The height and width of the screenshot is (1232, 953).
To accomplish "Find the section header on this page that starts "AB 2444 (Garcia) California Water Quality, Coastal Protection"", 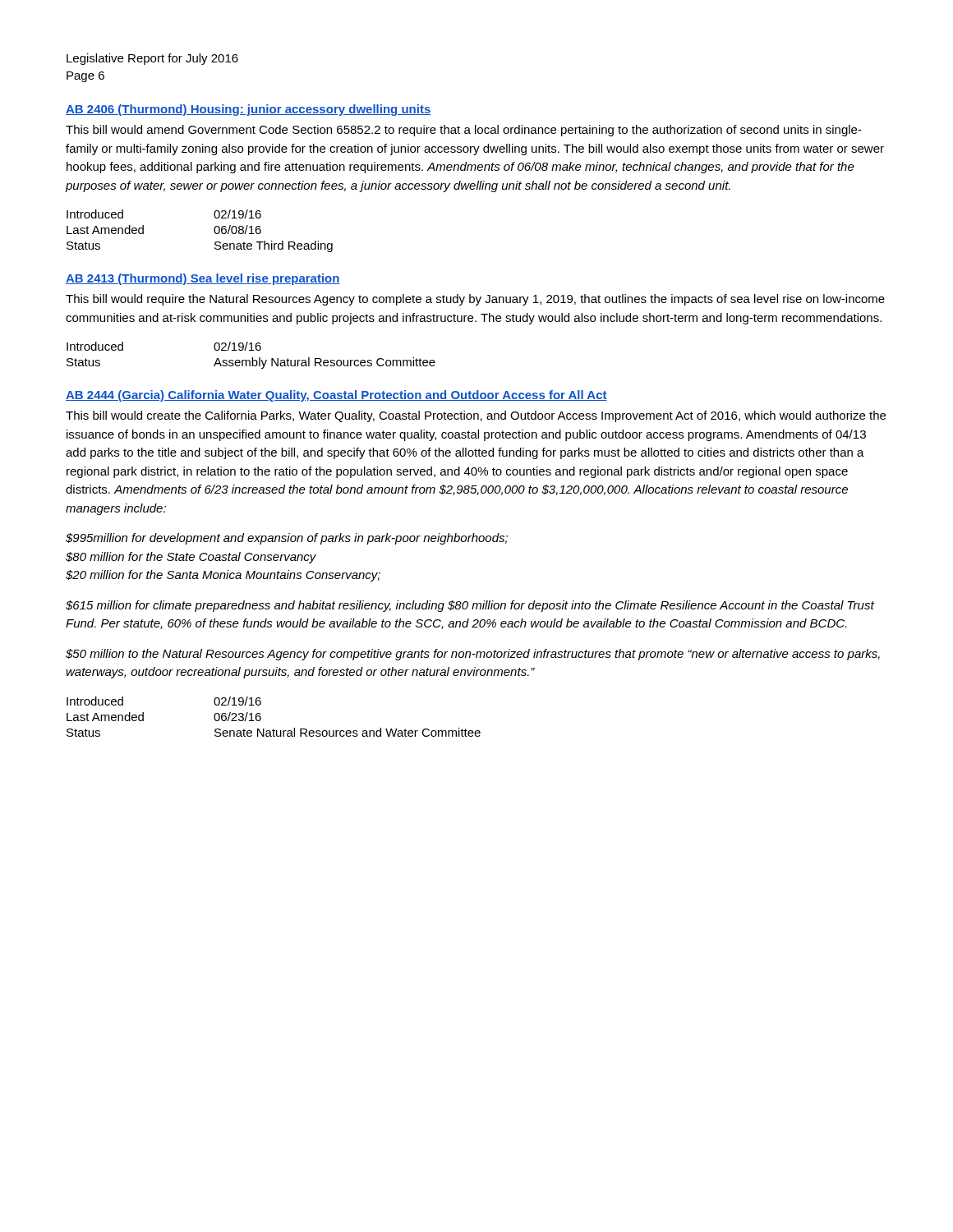I will pos(336,395).
